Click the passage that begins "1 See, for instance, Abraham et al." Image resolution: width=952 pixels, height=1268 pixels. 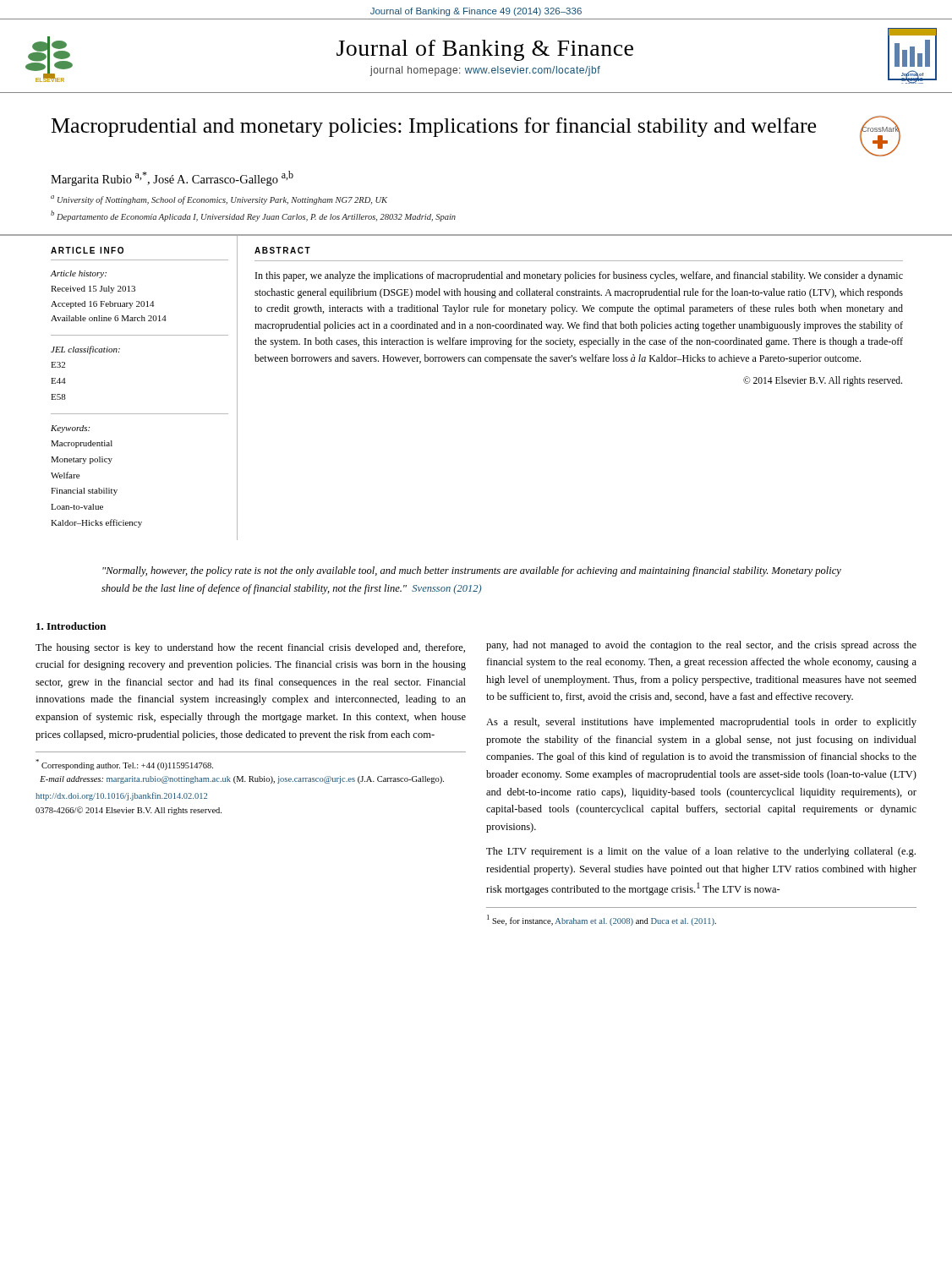[x=601, y=919]
